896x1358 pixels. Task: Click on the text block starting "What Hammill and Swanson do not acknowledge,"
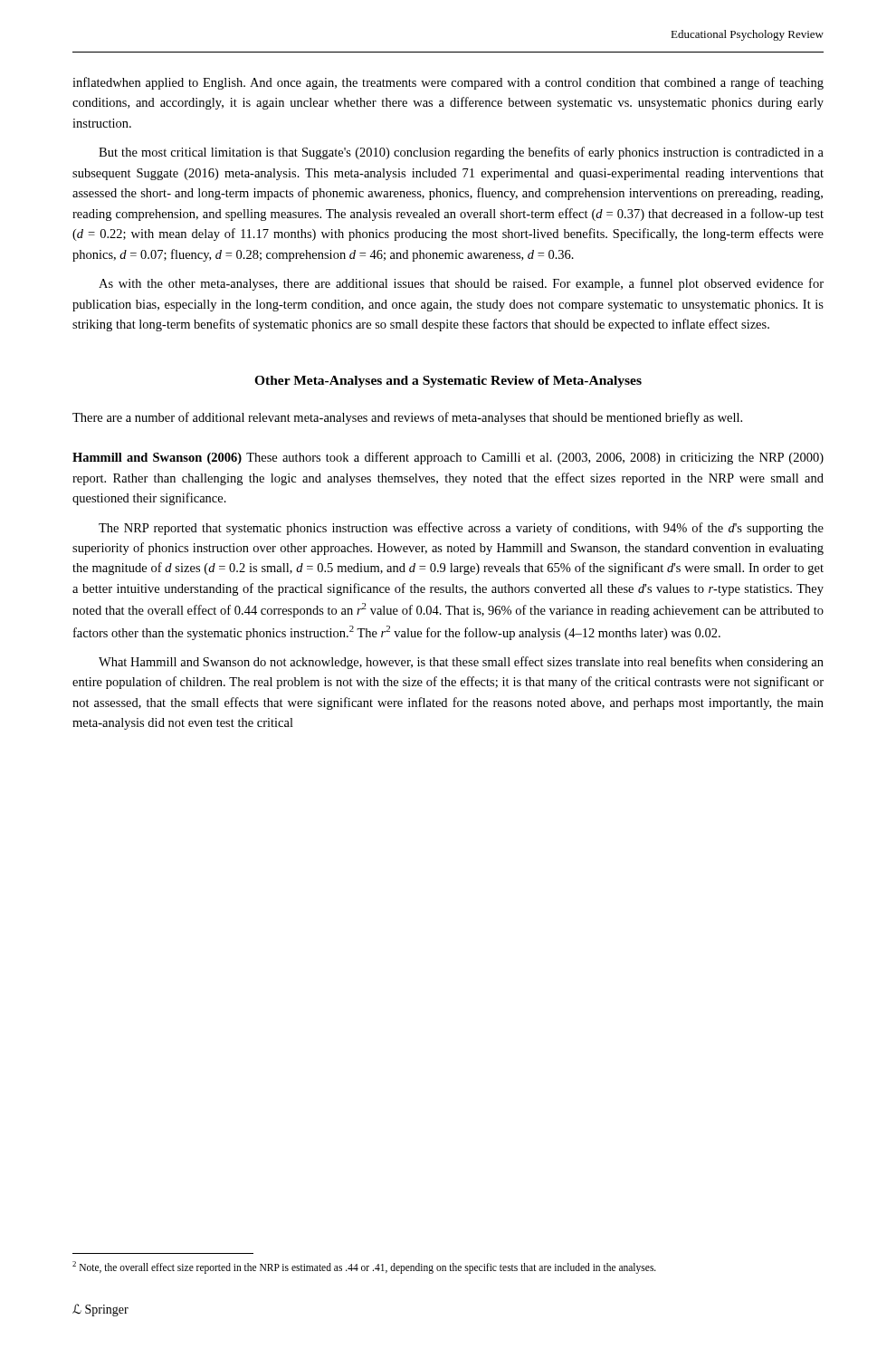pyautogui.click(x=448, y=693)
